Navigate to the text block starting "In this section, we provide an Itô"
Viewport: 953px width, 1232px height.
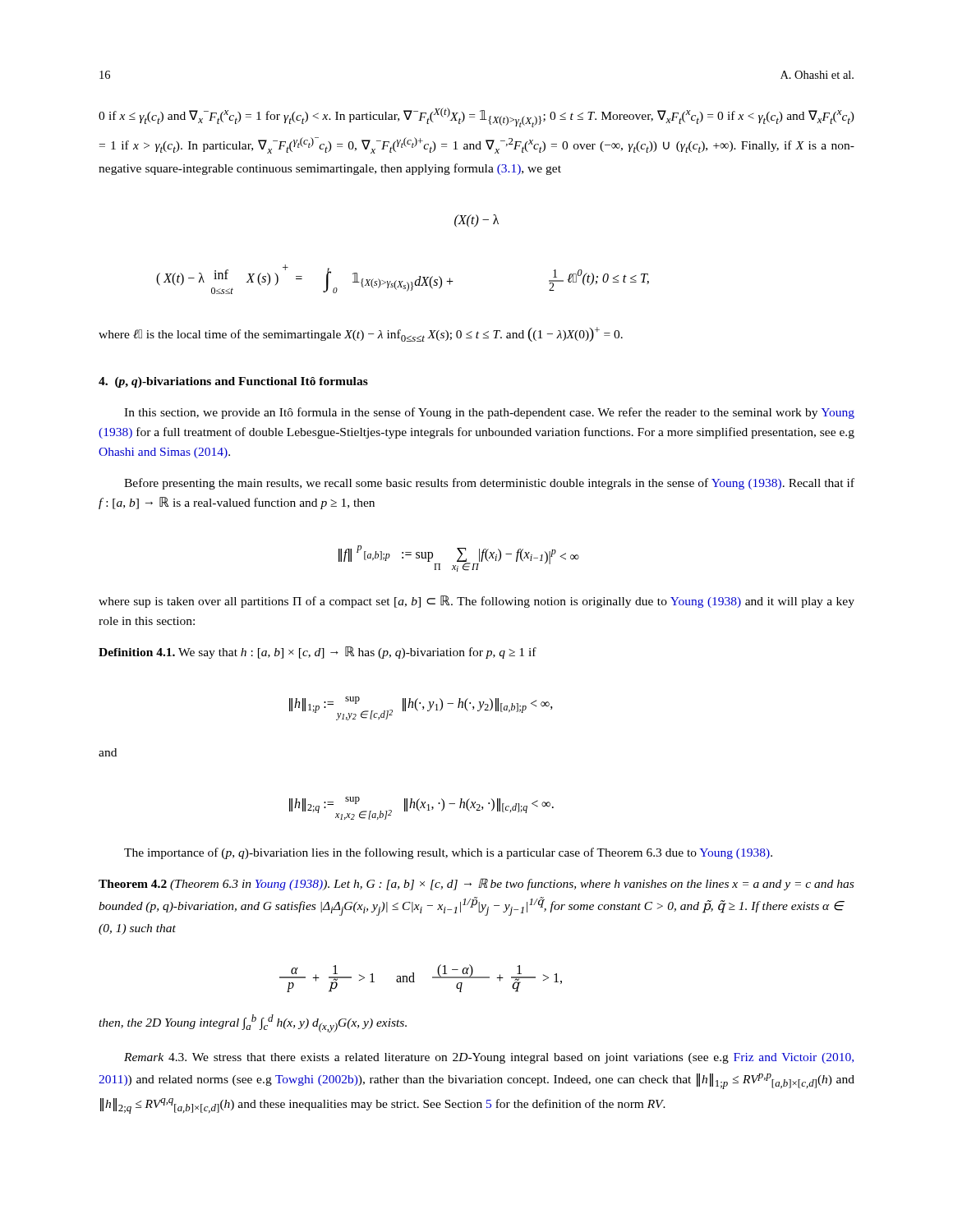(x=476, y=432)
